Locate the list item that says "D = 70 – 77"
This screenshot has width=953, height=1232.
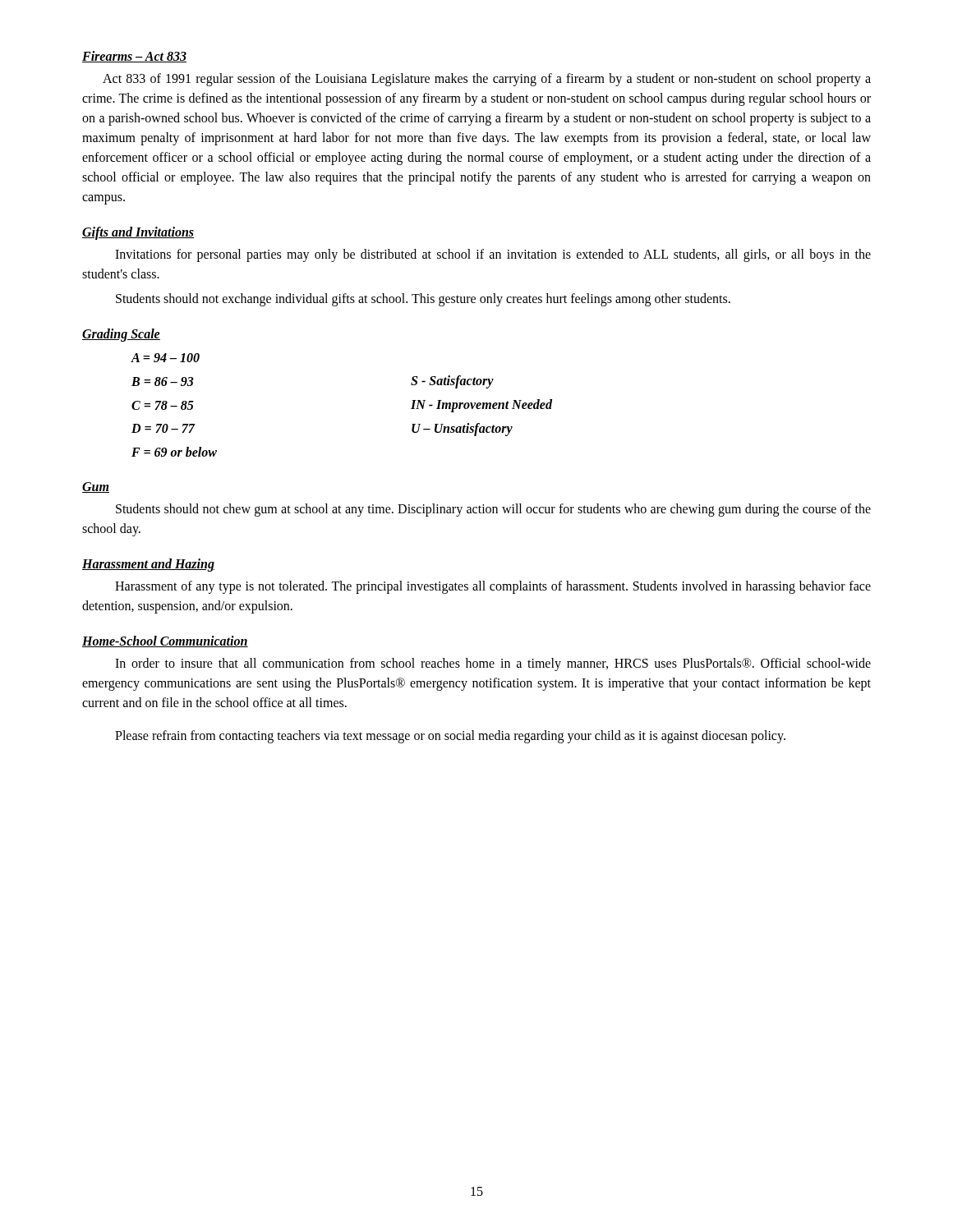[x=163, y=429]
